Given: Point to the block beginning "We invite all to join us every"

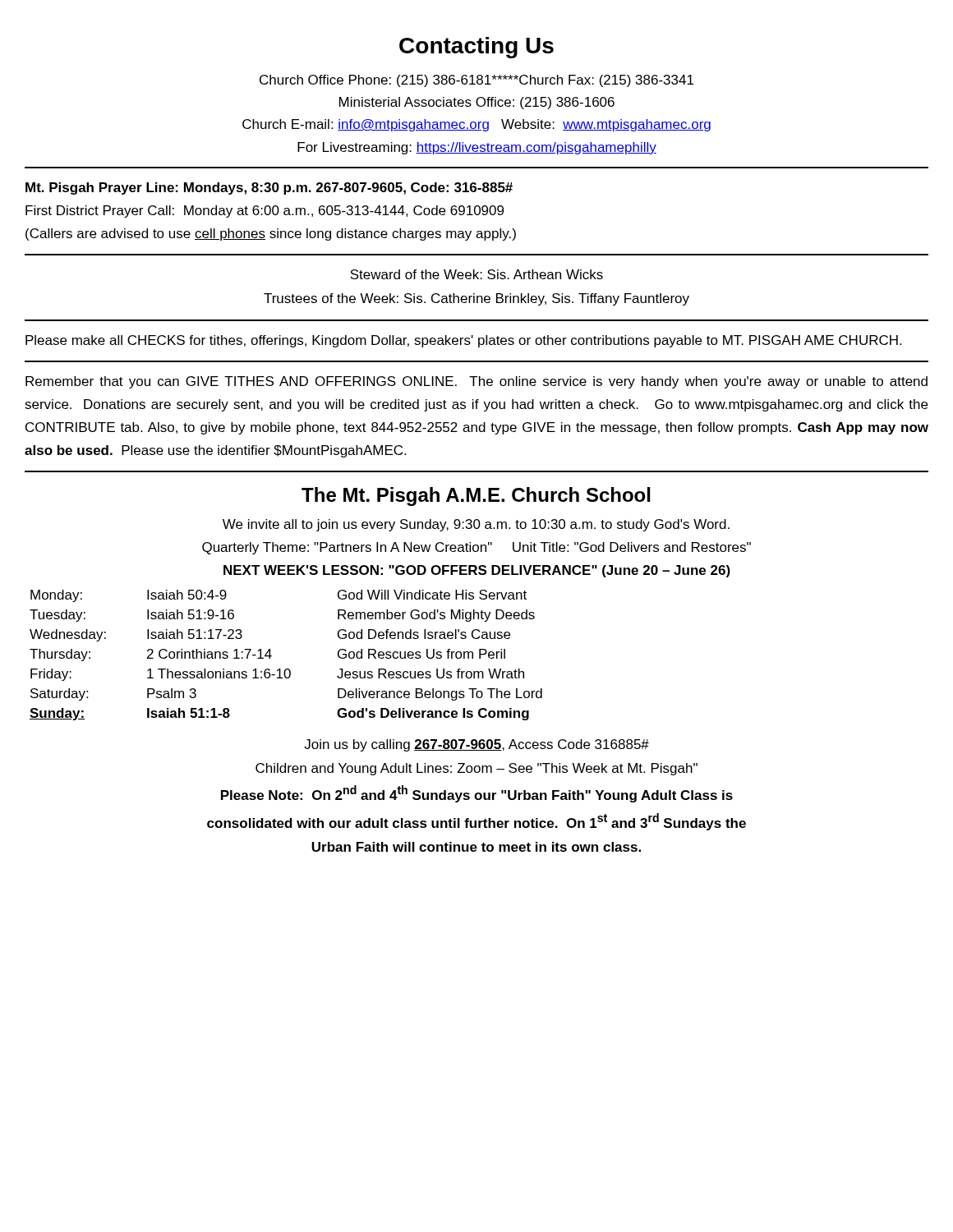Looking at the screenshot, I should pyautogui.click(x=476, y=536).
